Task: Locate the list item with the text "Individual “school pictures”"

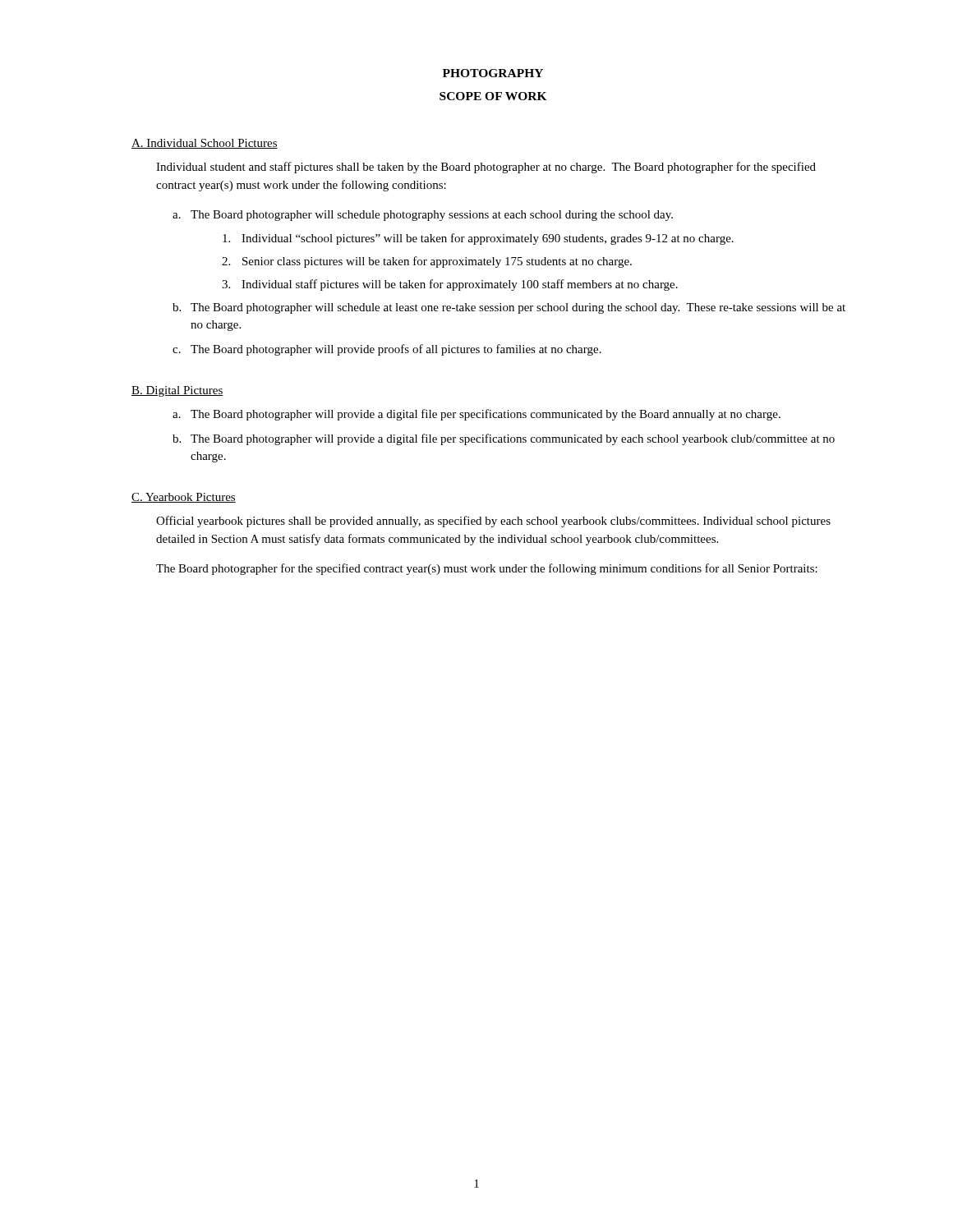Action: 478,239
